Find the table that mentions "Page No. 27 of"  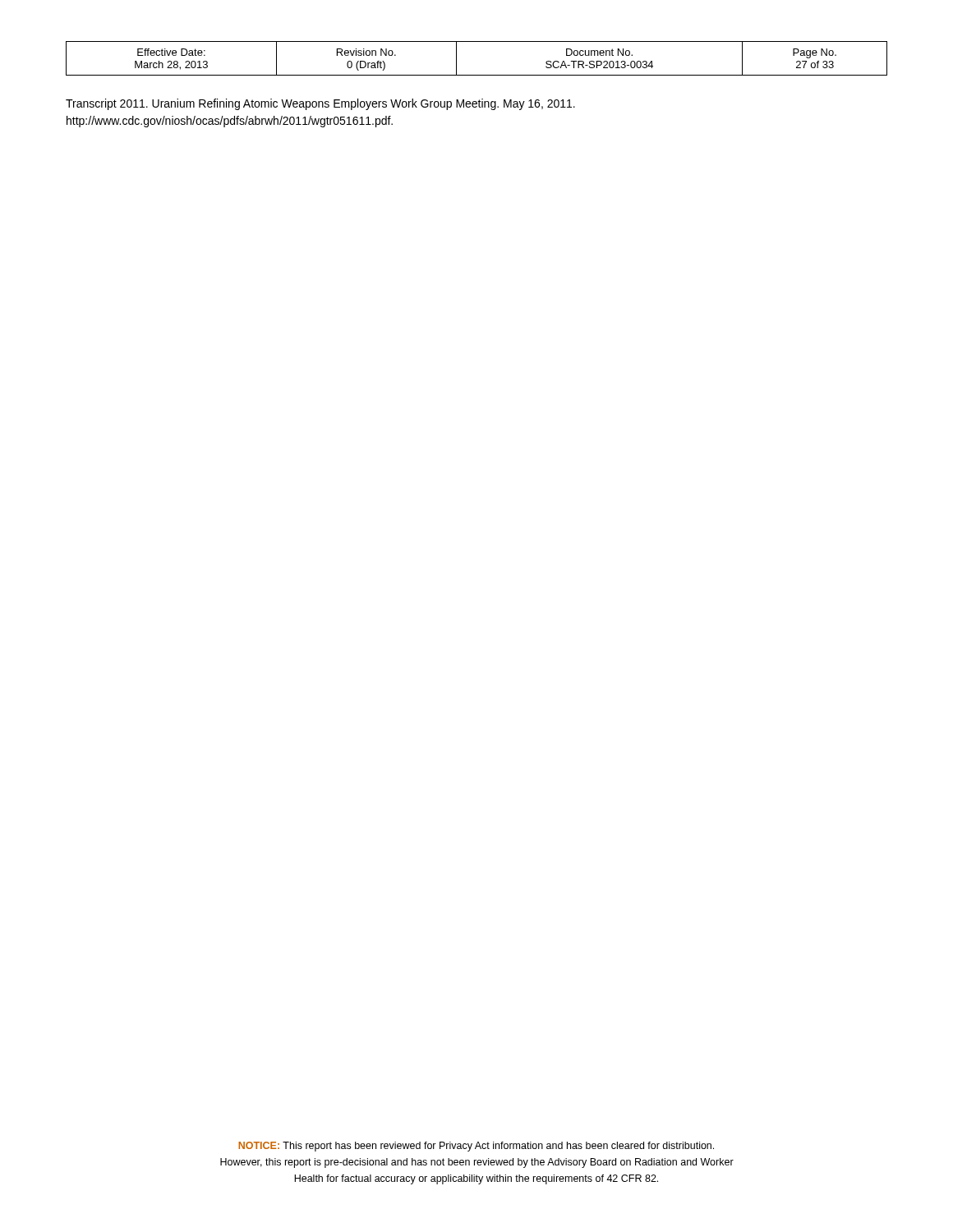click(x=476, y=58)
